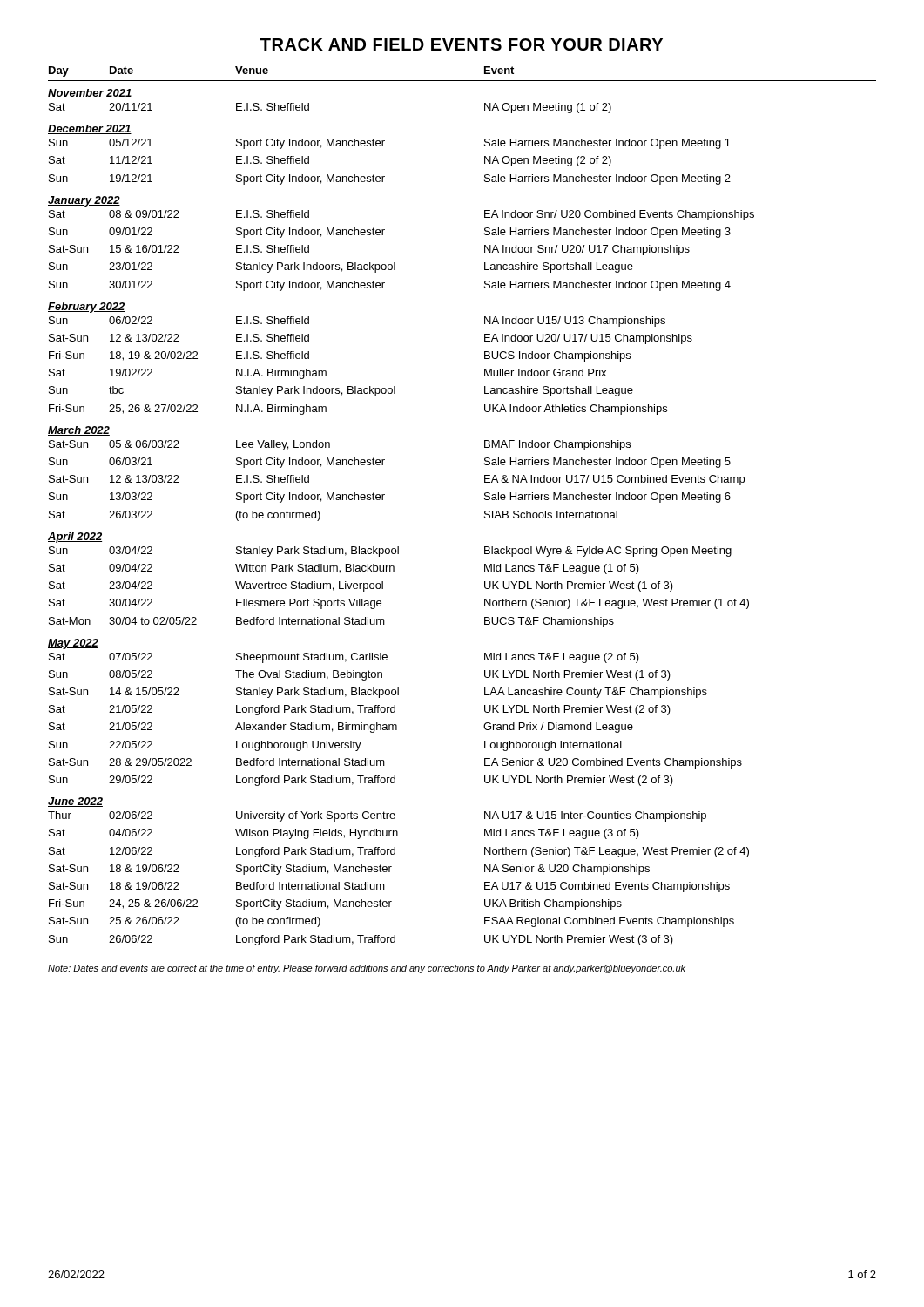This screenshot has width=924, height=1307.
Task: Select the region starting "December 2021"
Action: point(89,129)
